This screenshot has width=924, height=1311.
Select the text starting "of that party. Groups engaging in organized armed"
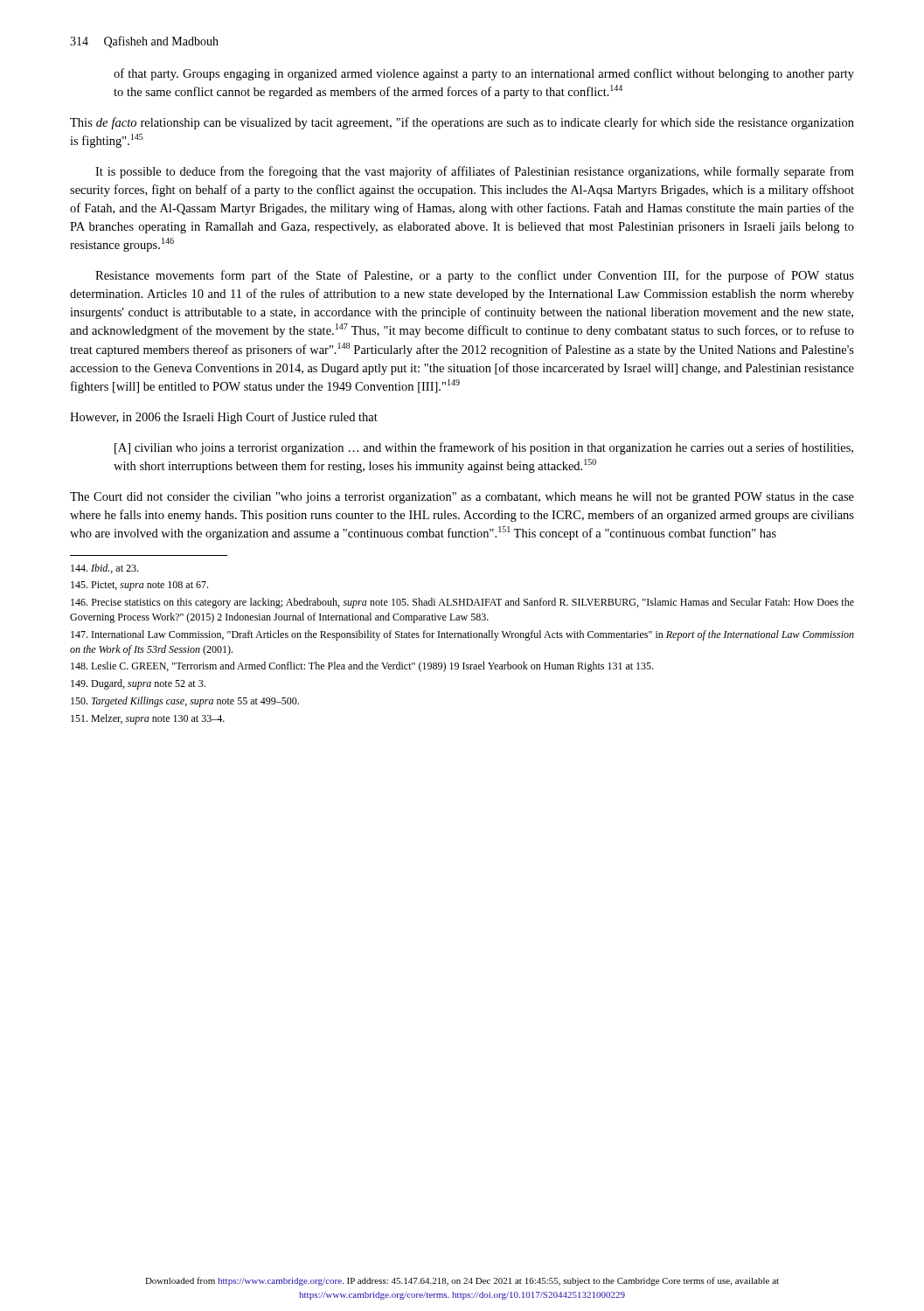pyautogui.click(x=484, y=83)
